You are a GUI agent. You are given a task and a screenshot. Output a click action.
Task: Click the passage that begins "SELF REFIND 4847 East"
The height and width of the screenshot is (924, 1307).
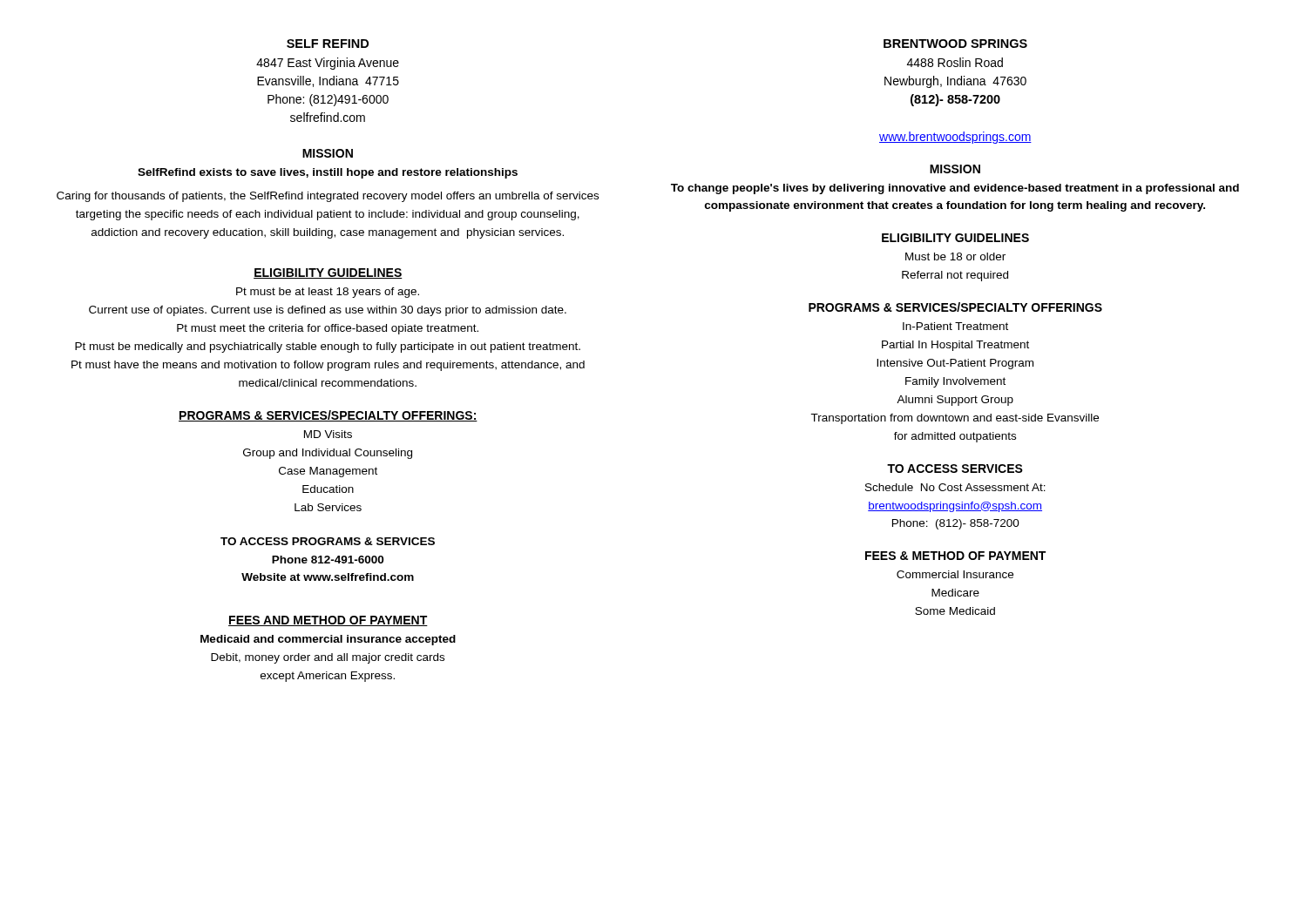point(328,80)
